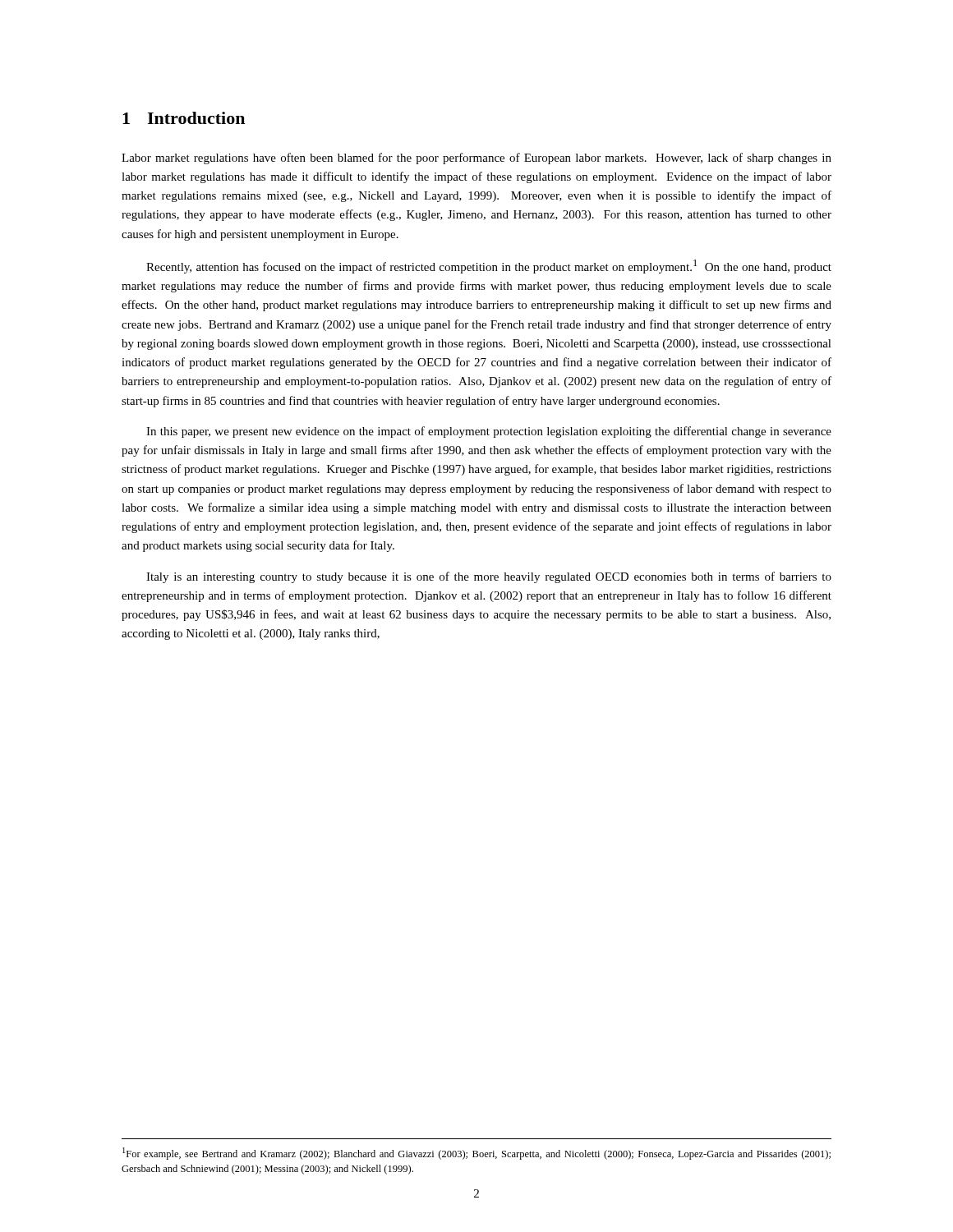Locate the text block containing "Labor market regulations have often been blamed for"
953x1232 pixels.
[476, 196]
